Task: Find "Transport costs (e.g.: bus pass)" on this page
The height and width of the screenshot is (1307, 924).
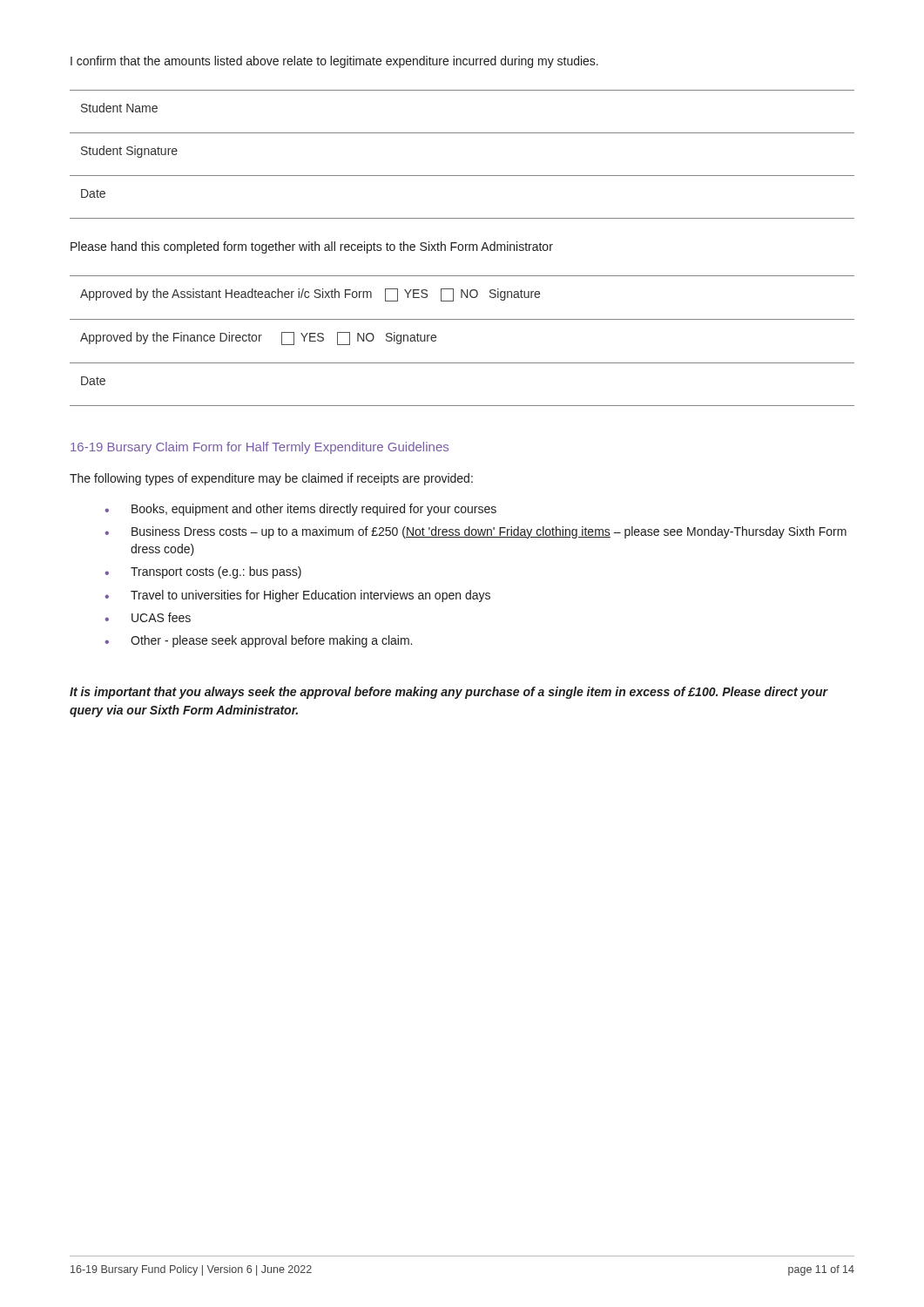Action: point(216,572)
